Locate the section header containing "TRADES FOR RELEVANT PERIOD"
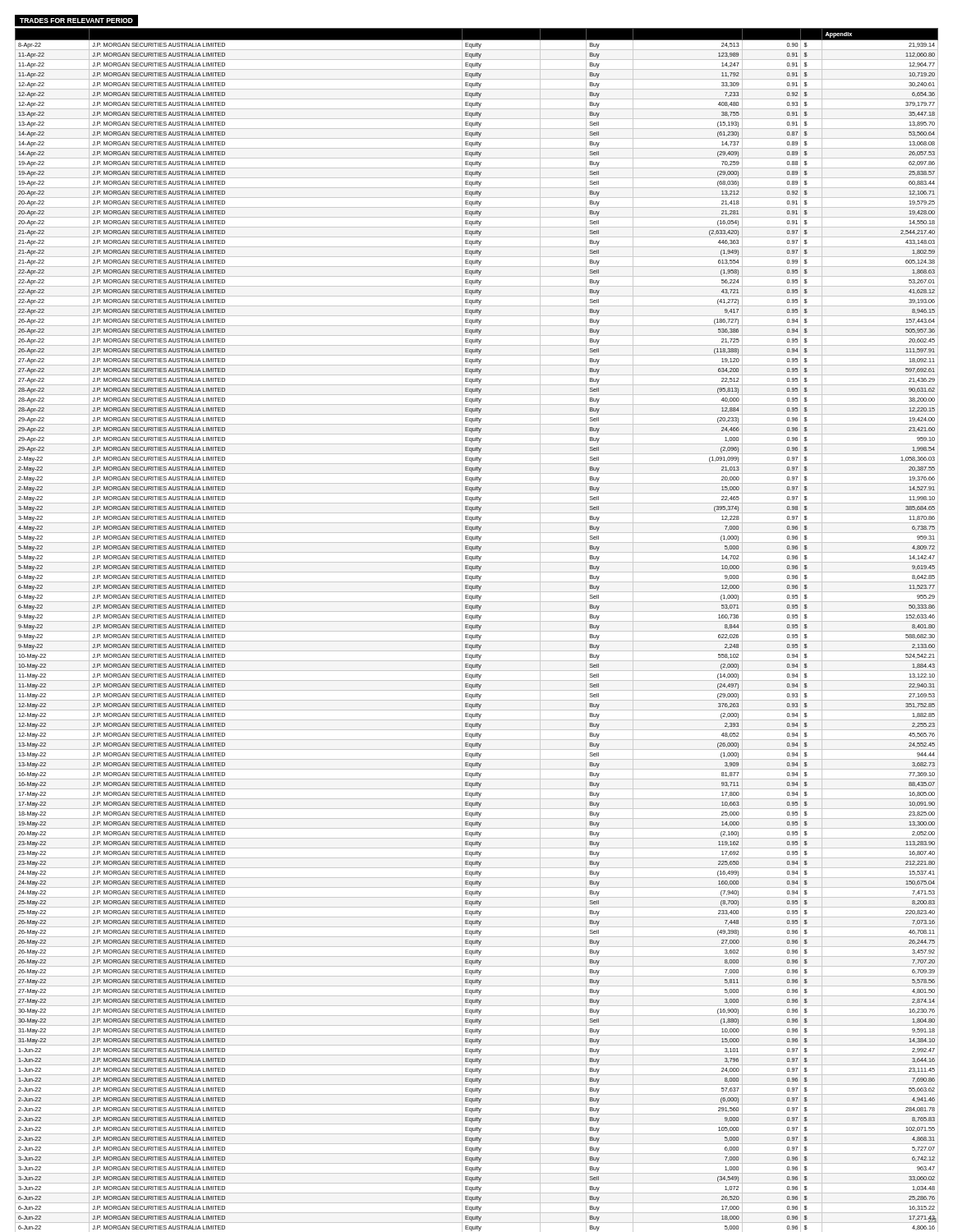 click(76, 21)
